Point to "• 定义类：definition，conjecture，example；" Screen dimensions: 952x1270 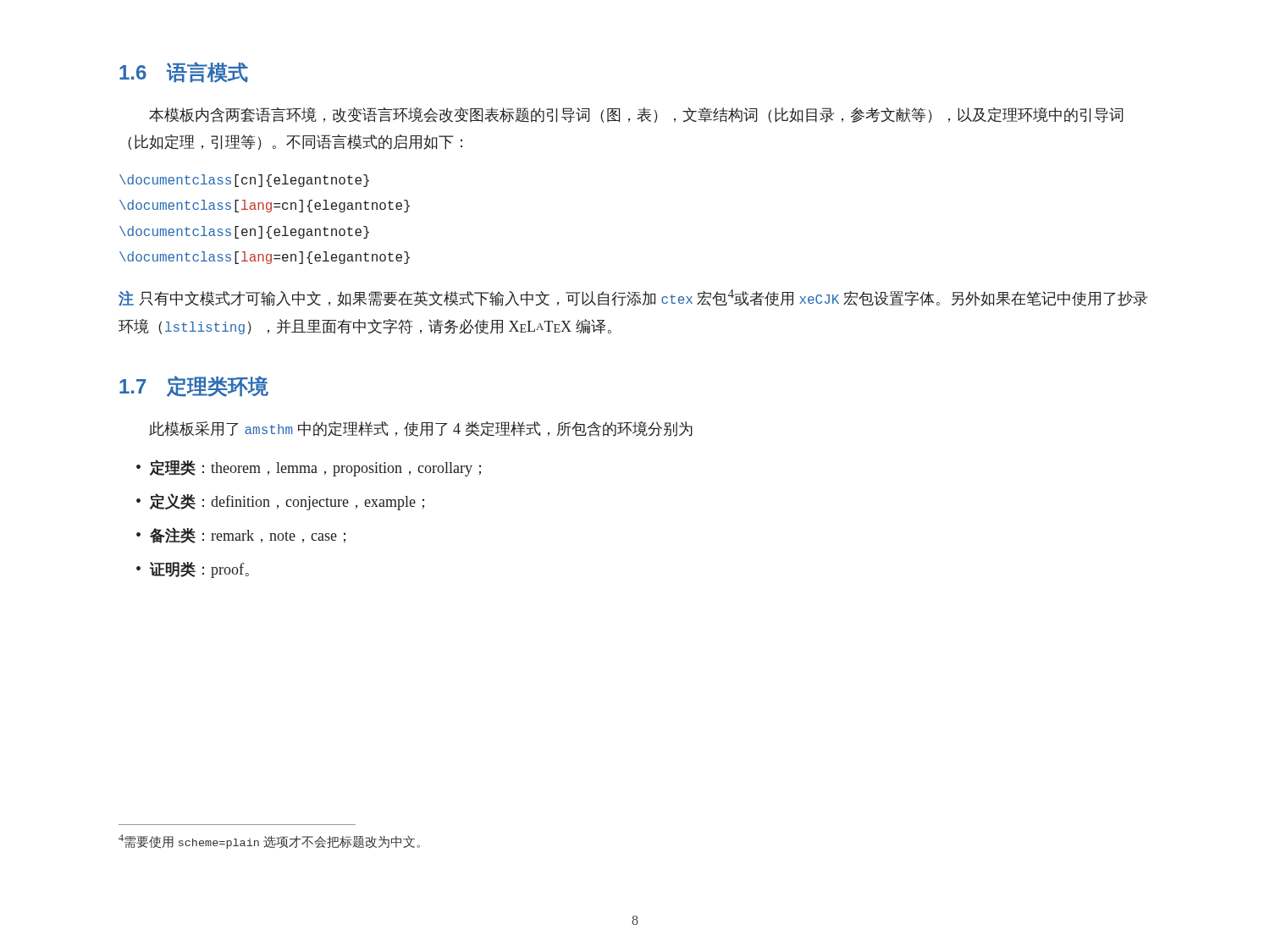(x=283, y=501)
